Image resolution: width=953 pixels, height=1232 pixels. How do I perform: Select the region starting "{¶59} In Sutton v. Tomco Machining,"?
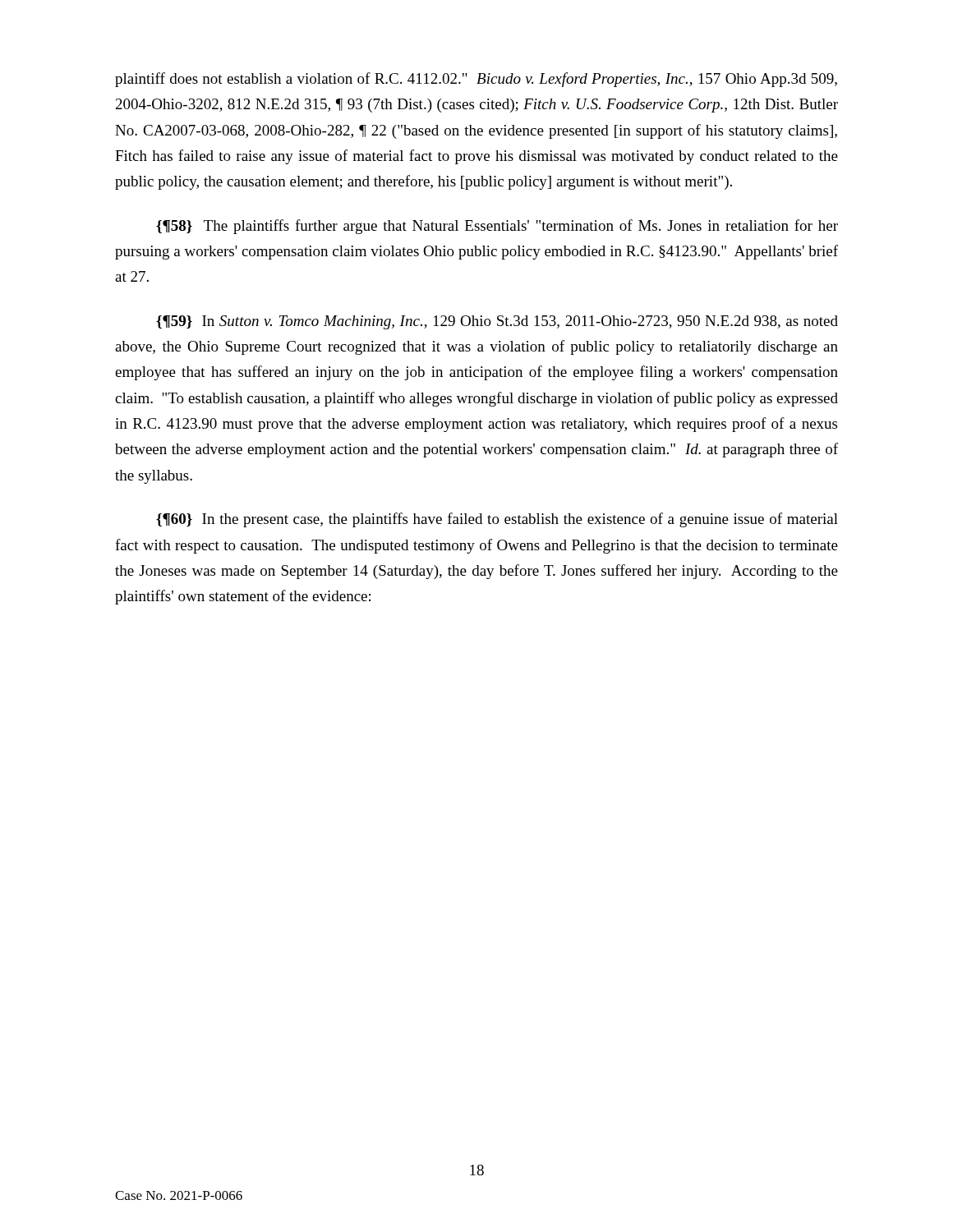pyautogui.click(x=476, y=398)
